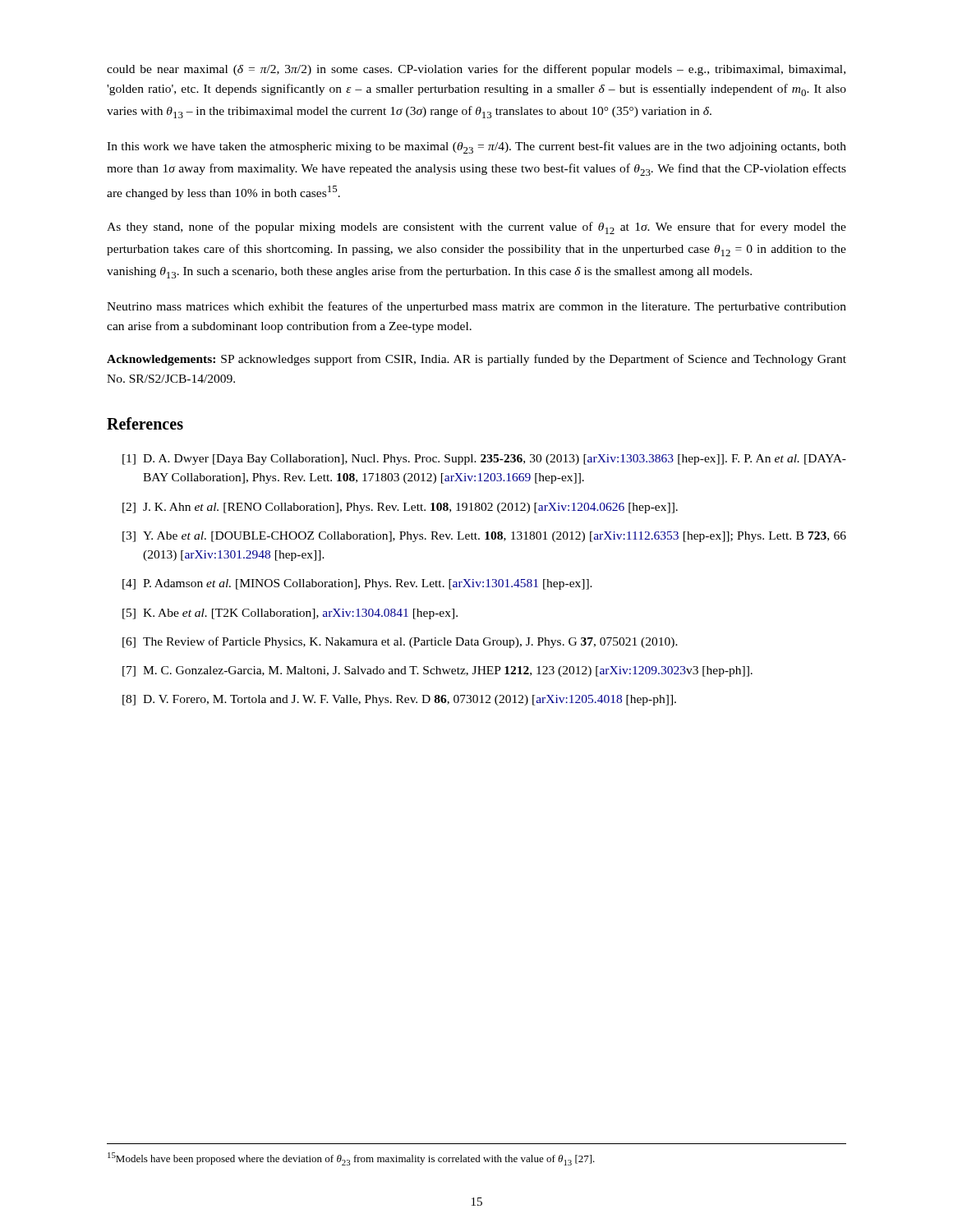Select the text block with the text "Neutrino mass matrices which exhibit the features of"

point(476,316)
